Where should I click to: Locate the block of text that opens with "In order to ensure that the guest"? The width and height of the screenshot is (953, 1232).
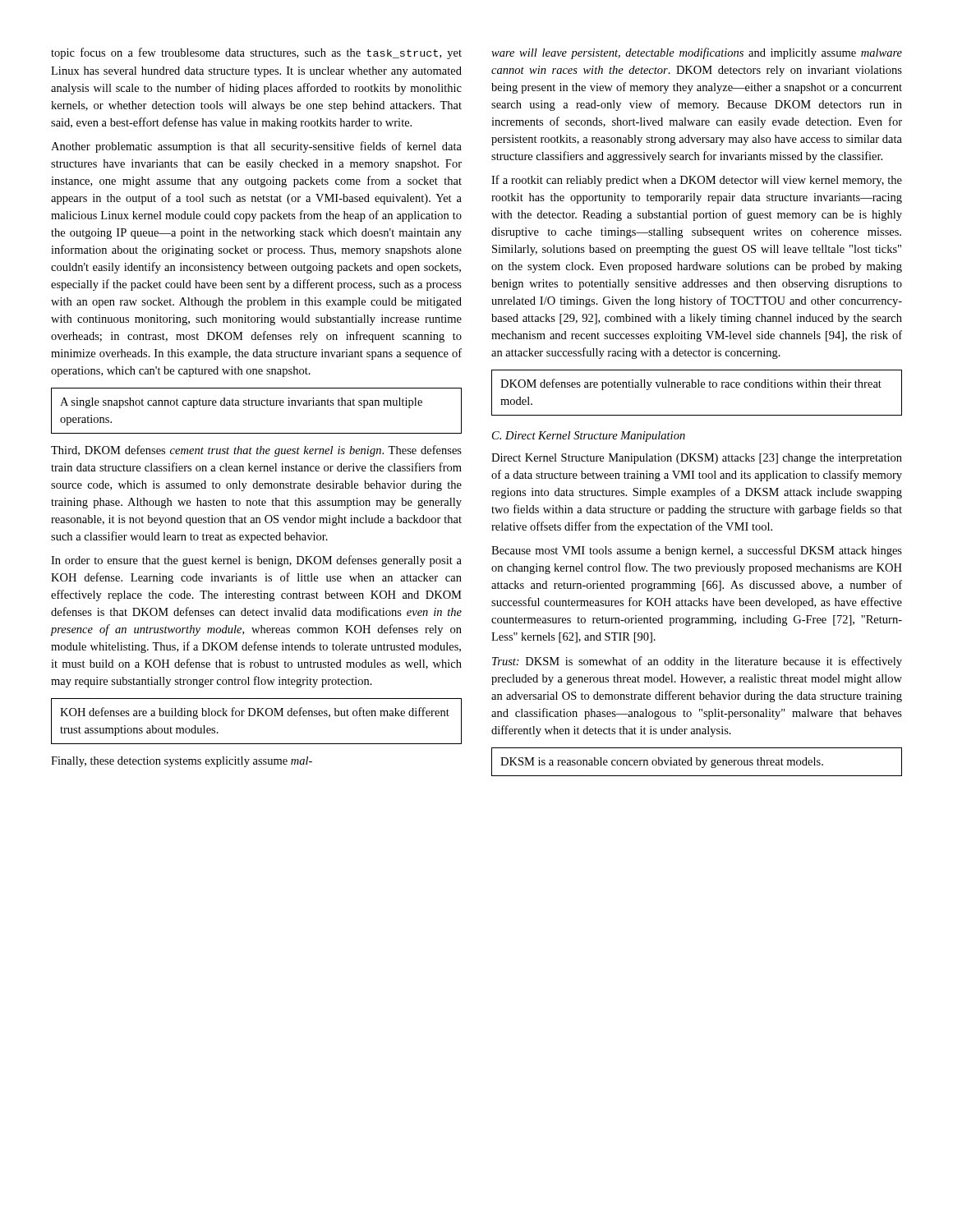click(256, 621)
